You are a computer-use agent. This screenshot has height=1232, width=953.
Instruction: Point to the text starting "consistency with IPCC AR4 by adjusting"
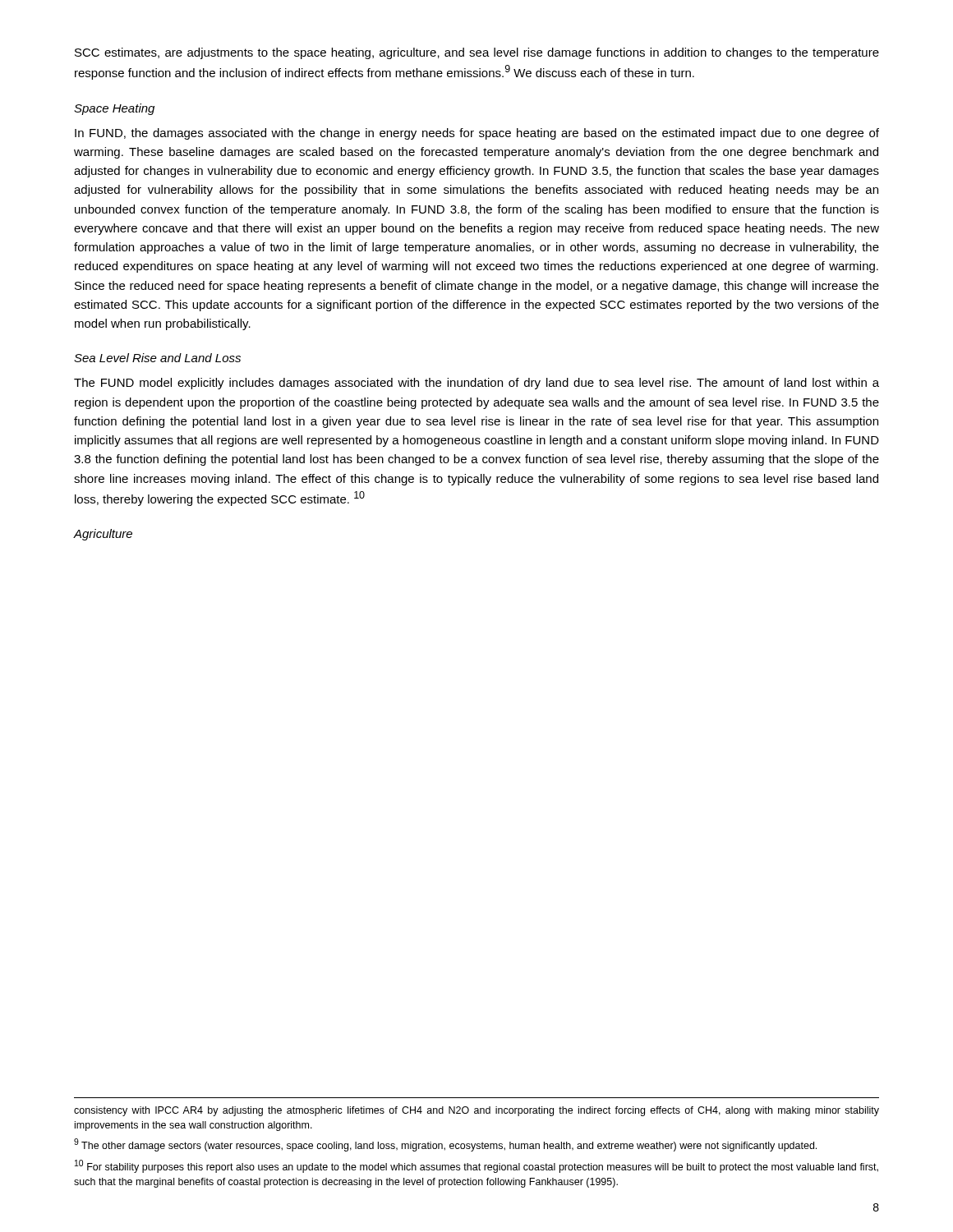point(476,1146)
